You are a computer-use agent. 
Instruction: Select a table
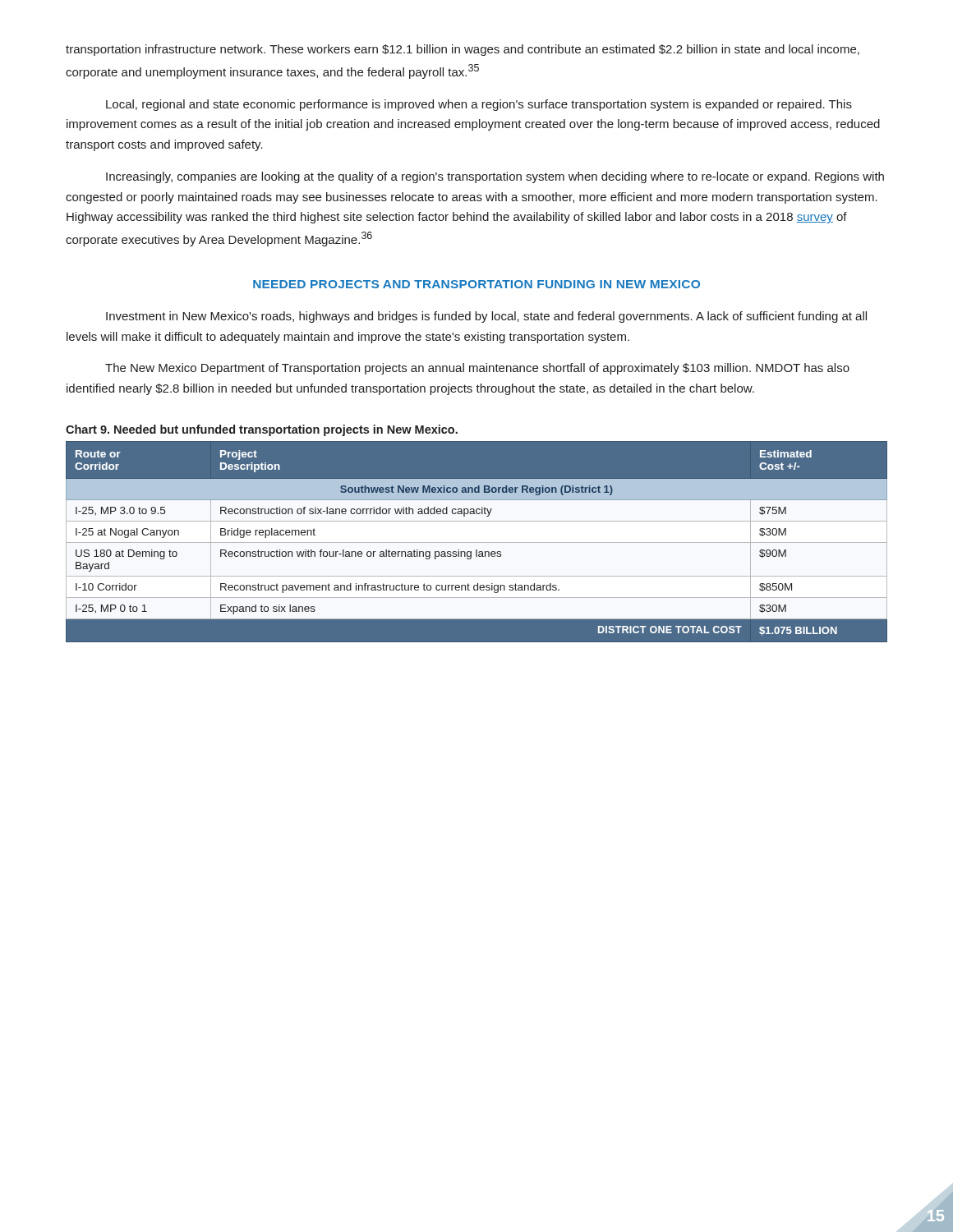[x=476, y=541]
